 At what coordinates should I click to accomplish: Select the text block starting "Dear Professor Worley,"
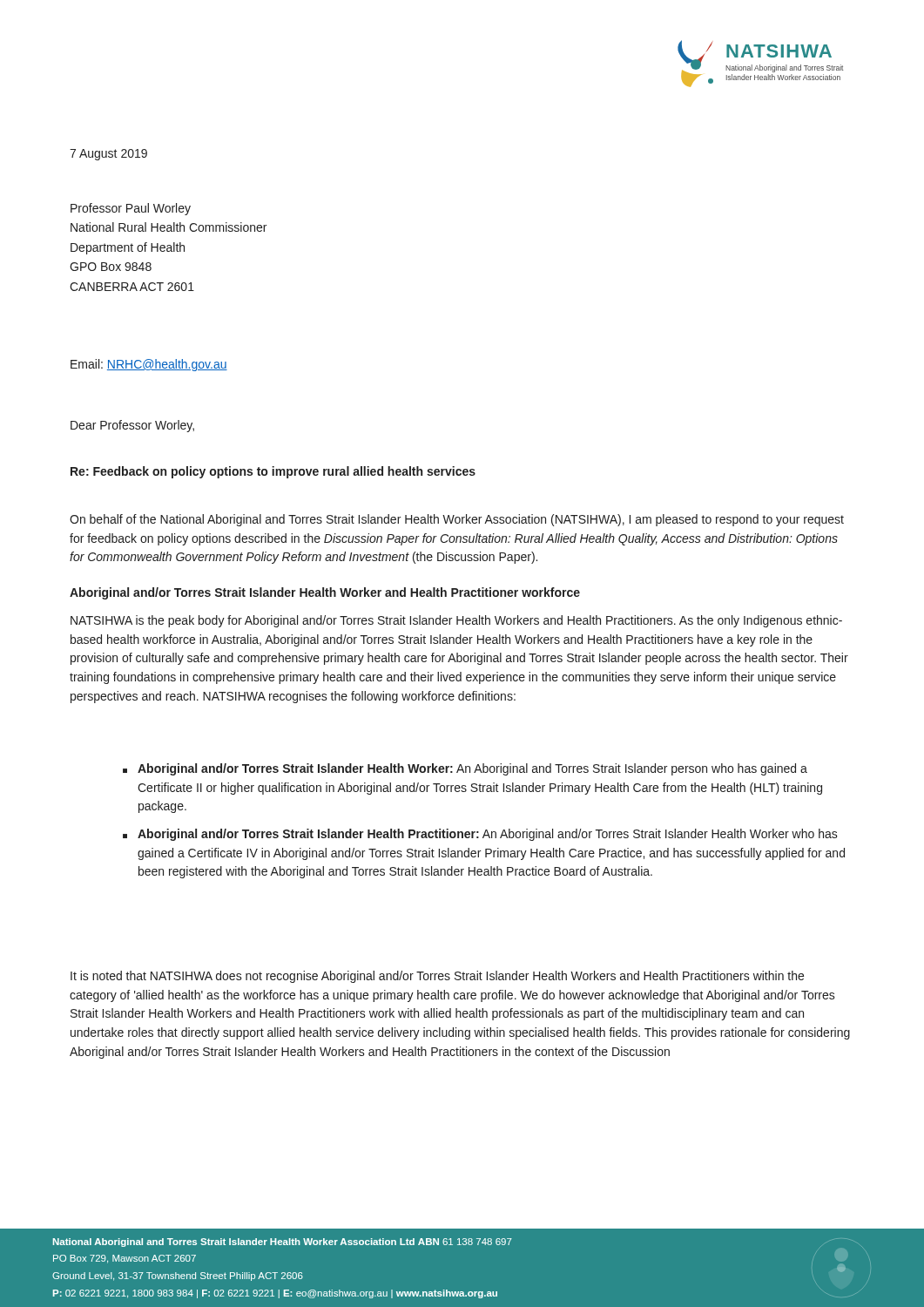[x=132, y=425]
